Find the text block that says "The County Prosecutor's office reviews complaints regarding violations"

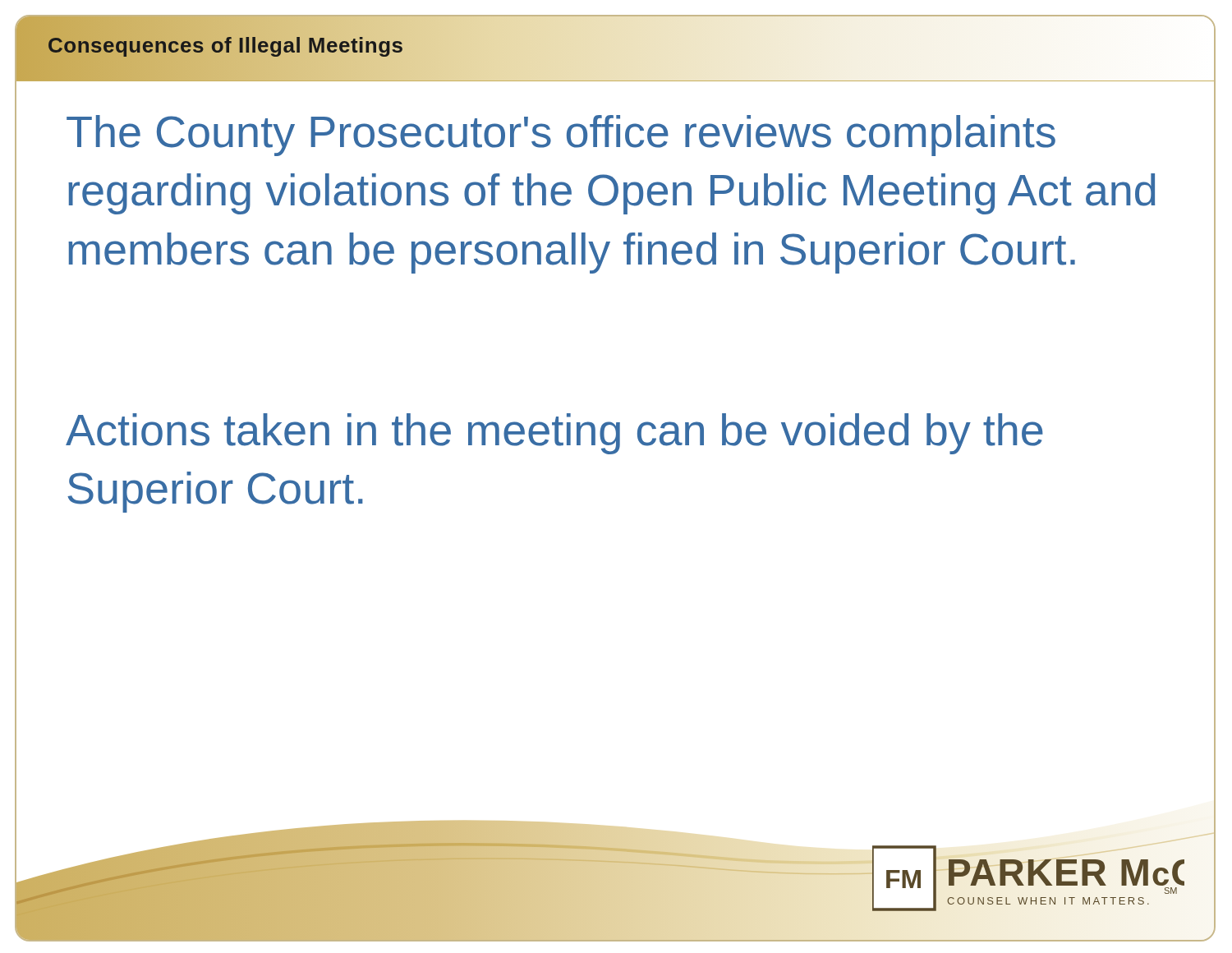click(x=616, y=191)
